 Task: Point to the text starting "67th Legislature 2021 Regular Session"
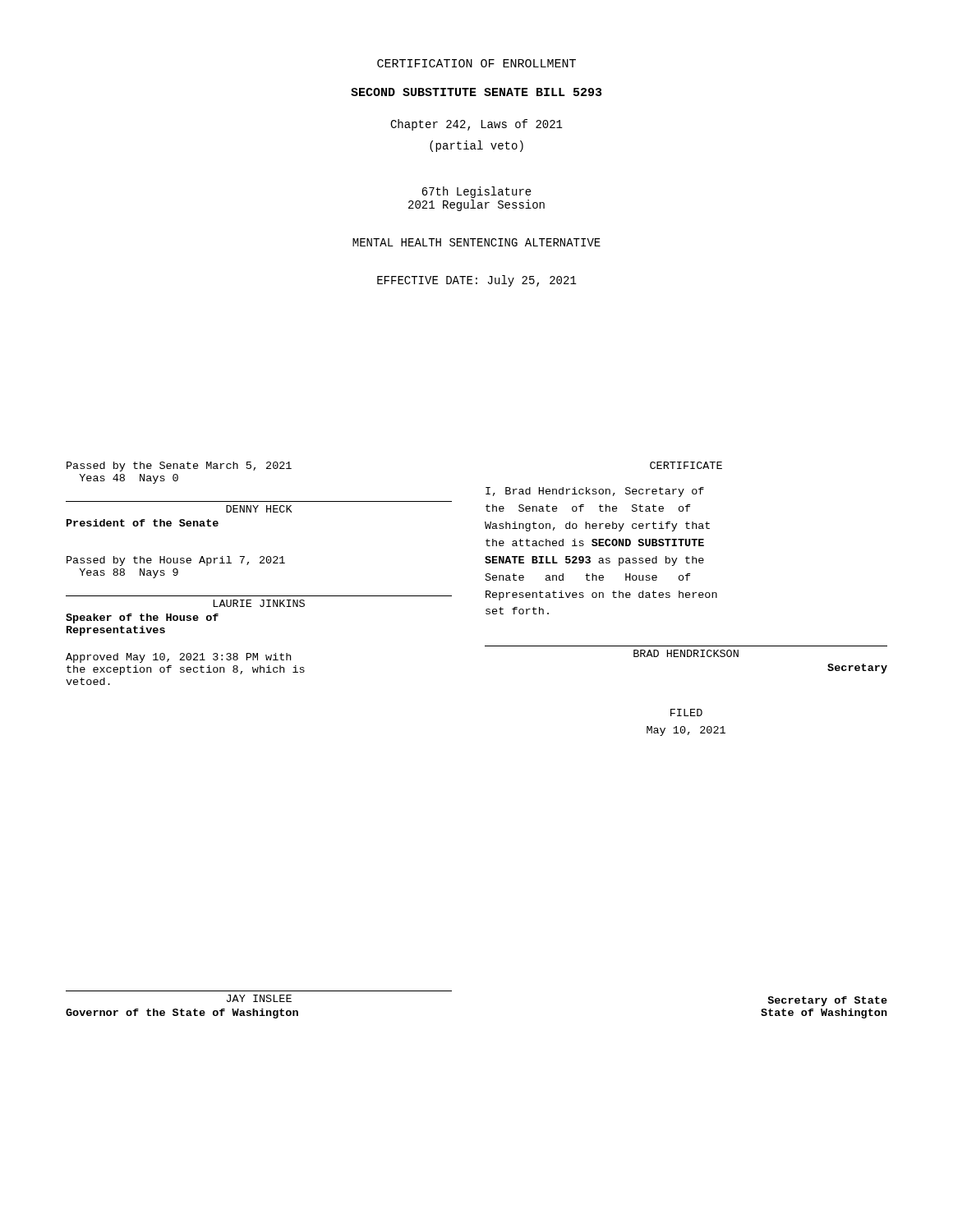click(476, 199)
